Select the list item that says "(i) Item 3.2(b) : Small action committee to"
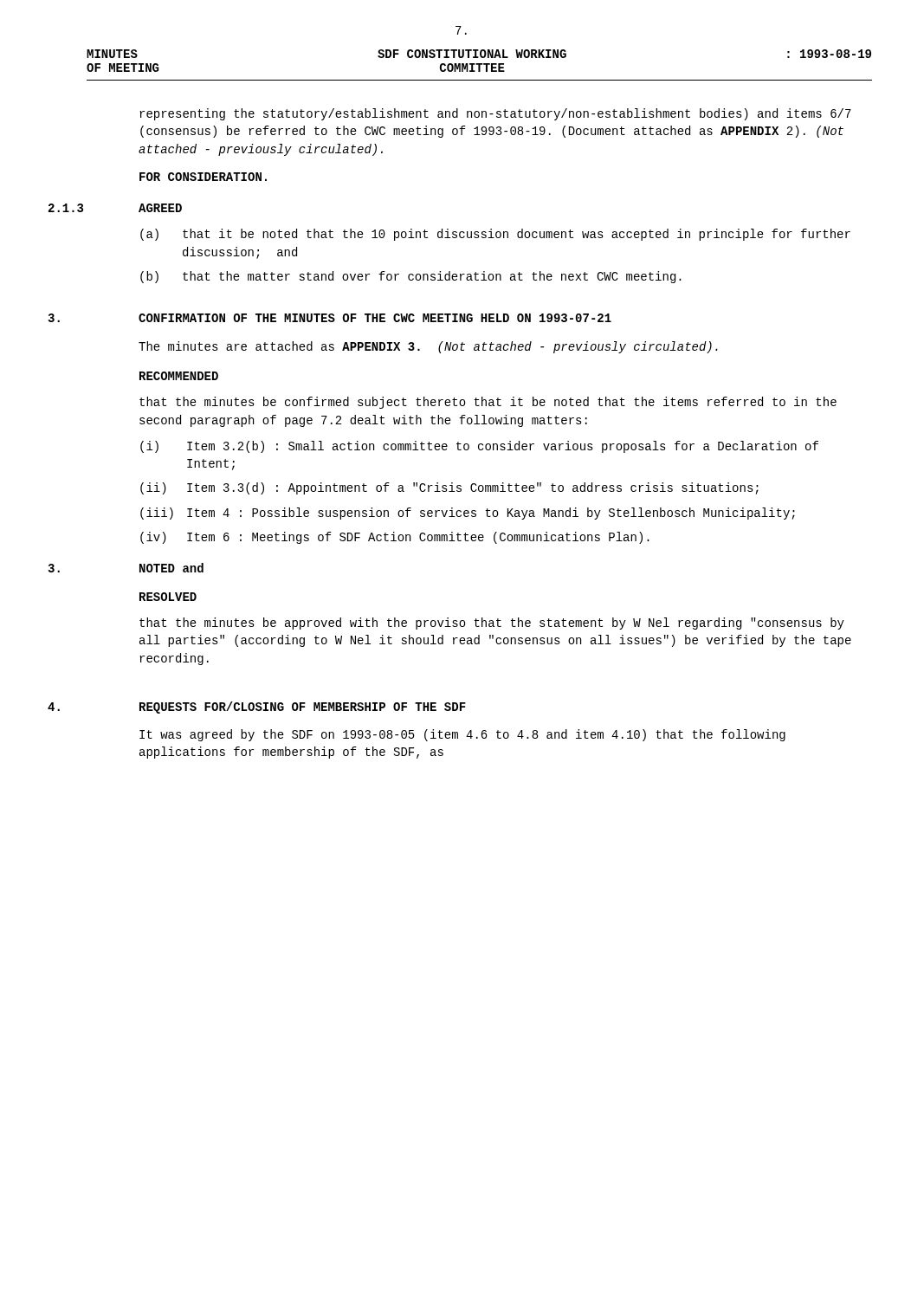This screenshot has height=1299, width=924. [497, 456]
